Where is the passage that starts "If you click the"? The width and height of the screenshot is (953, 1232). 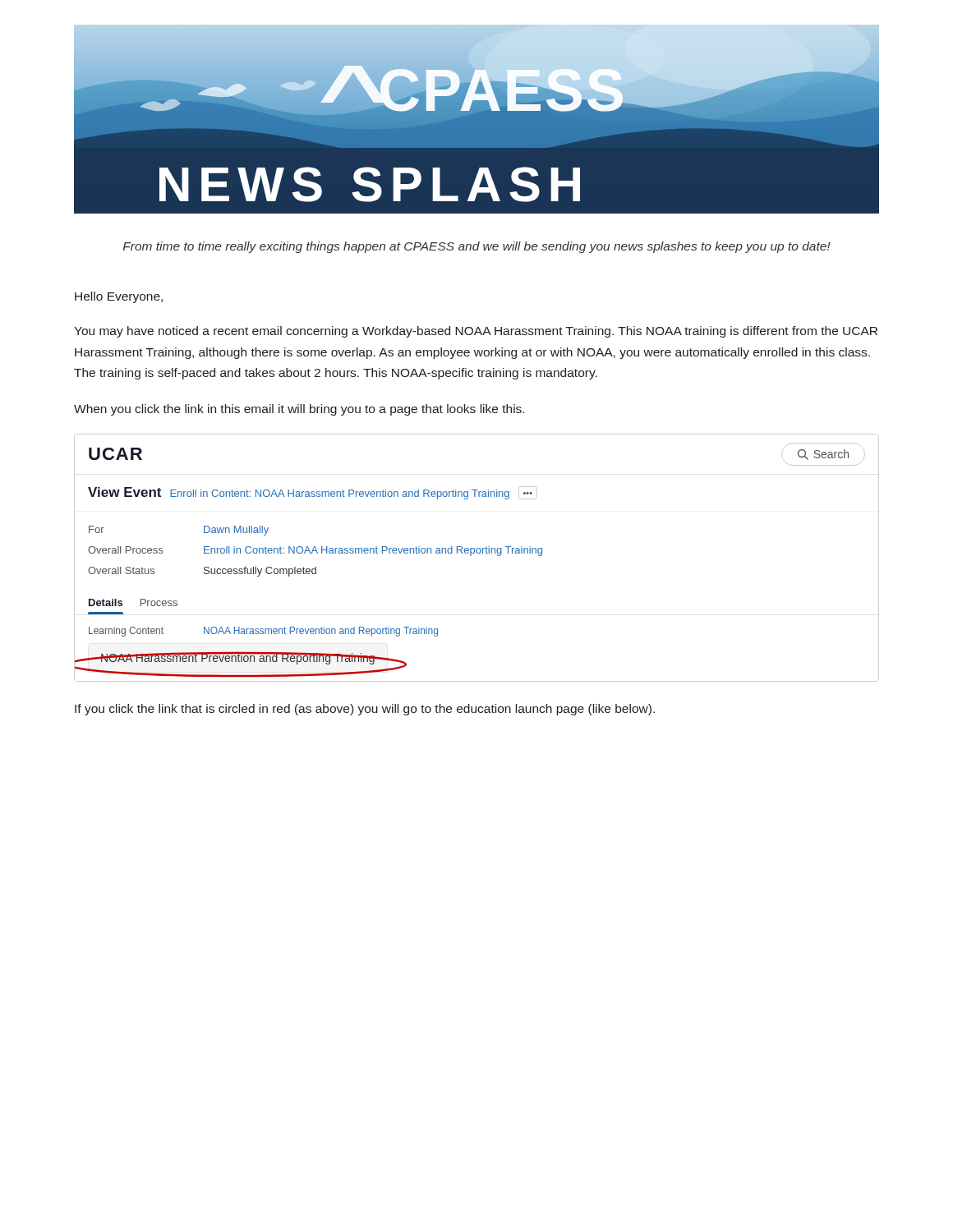click(365, 709)
